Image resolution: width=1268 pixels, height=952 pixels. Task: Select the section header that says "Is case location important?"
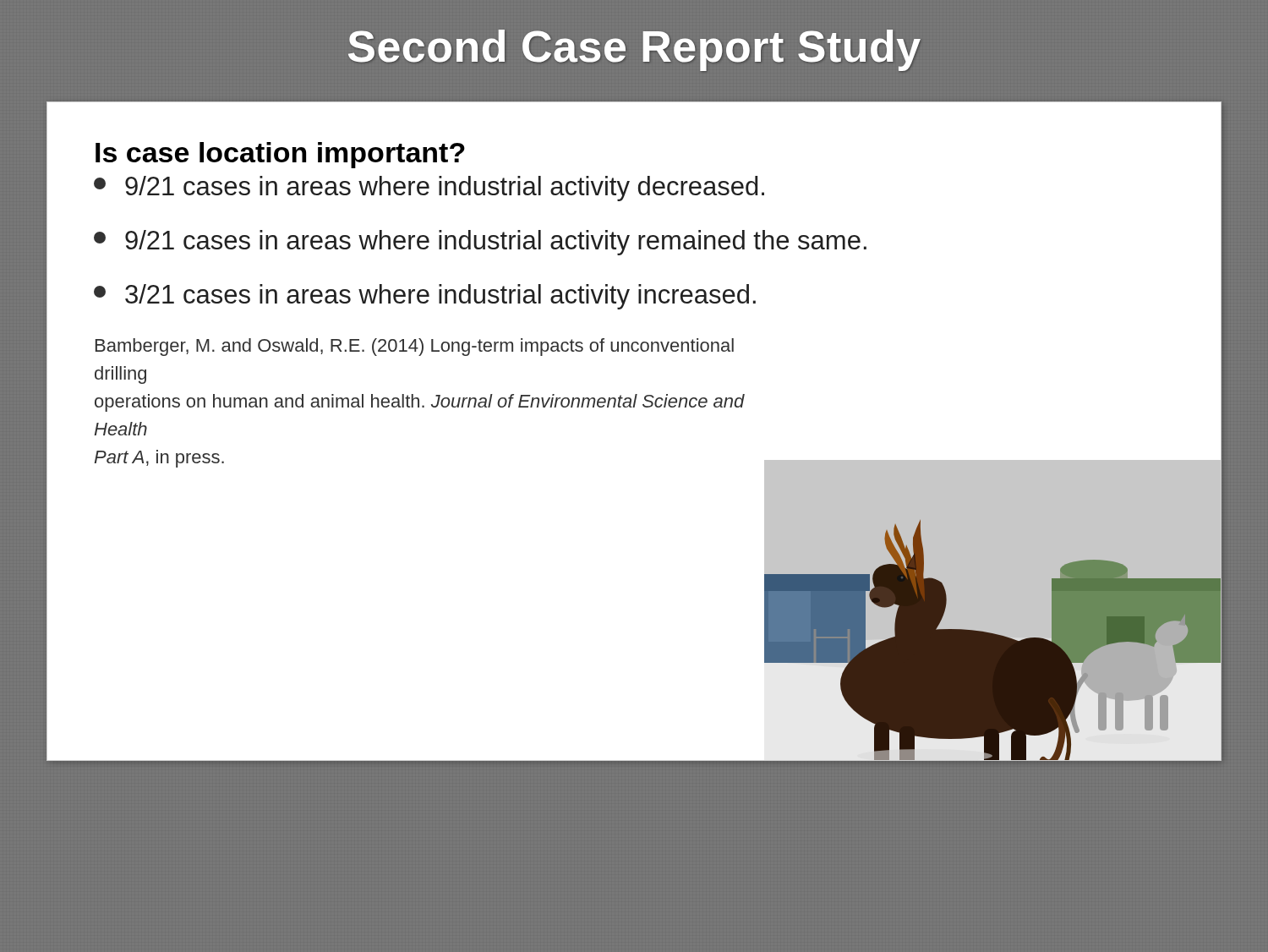(280, 152)
